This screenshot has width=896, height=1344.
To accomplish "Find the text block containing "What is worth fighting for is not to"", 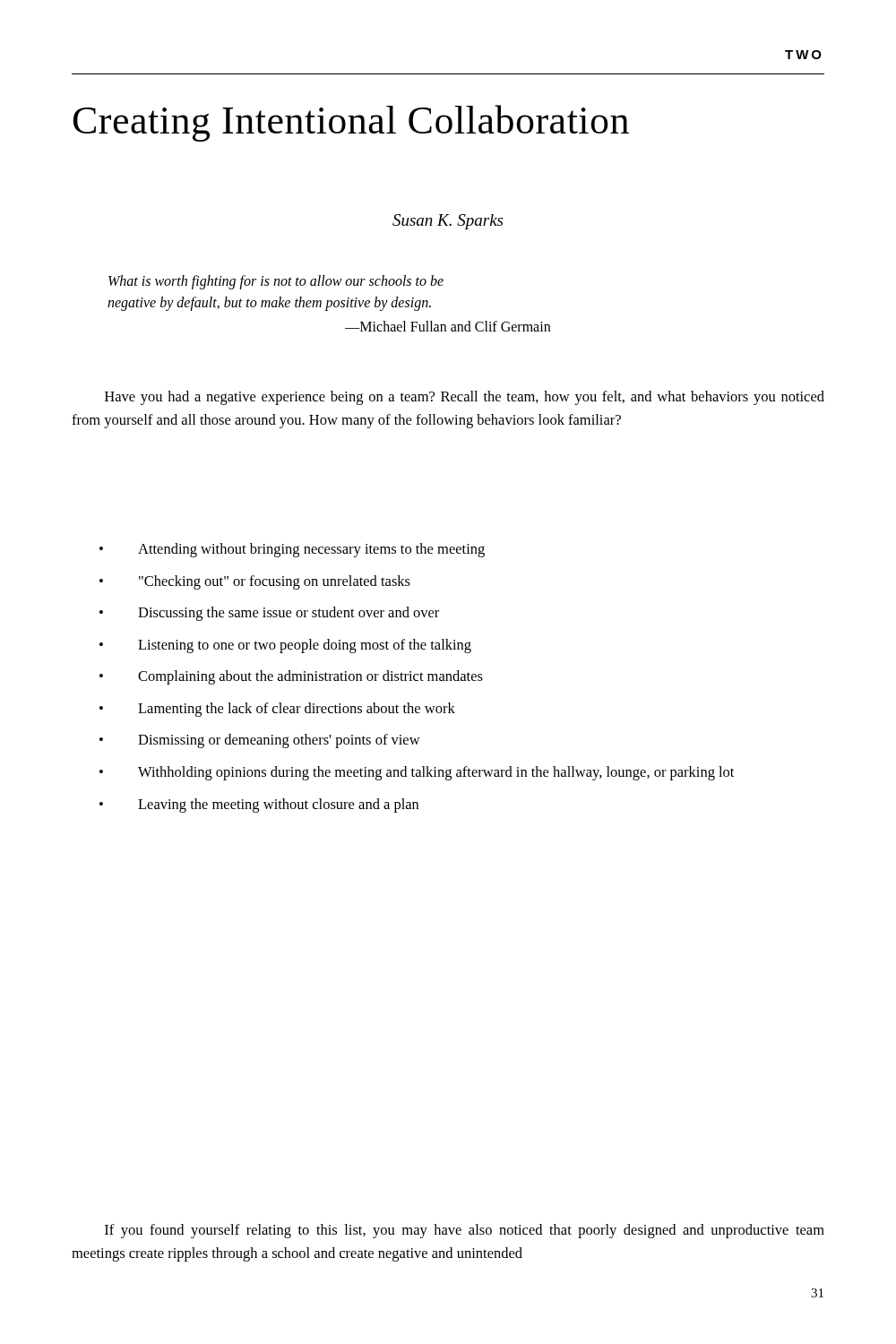I will tap(276, 282).
